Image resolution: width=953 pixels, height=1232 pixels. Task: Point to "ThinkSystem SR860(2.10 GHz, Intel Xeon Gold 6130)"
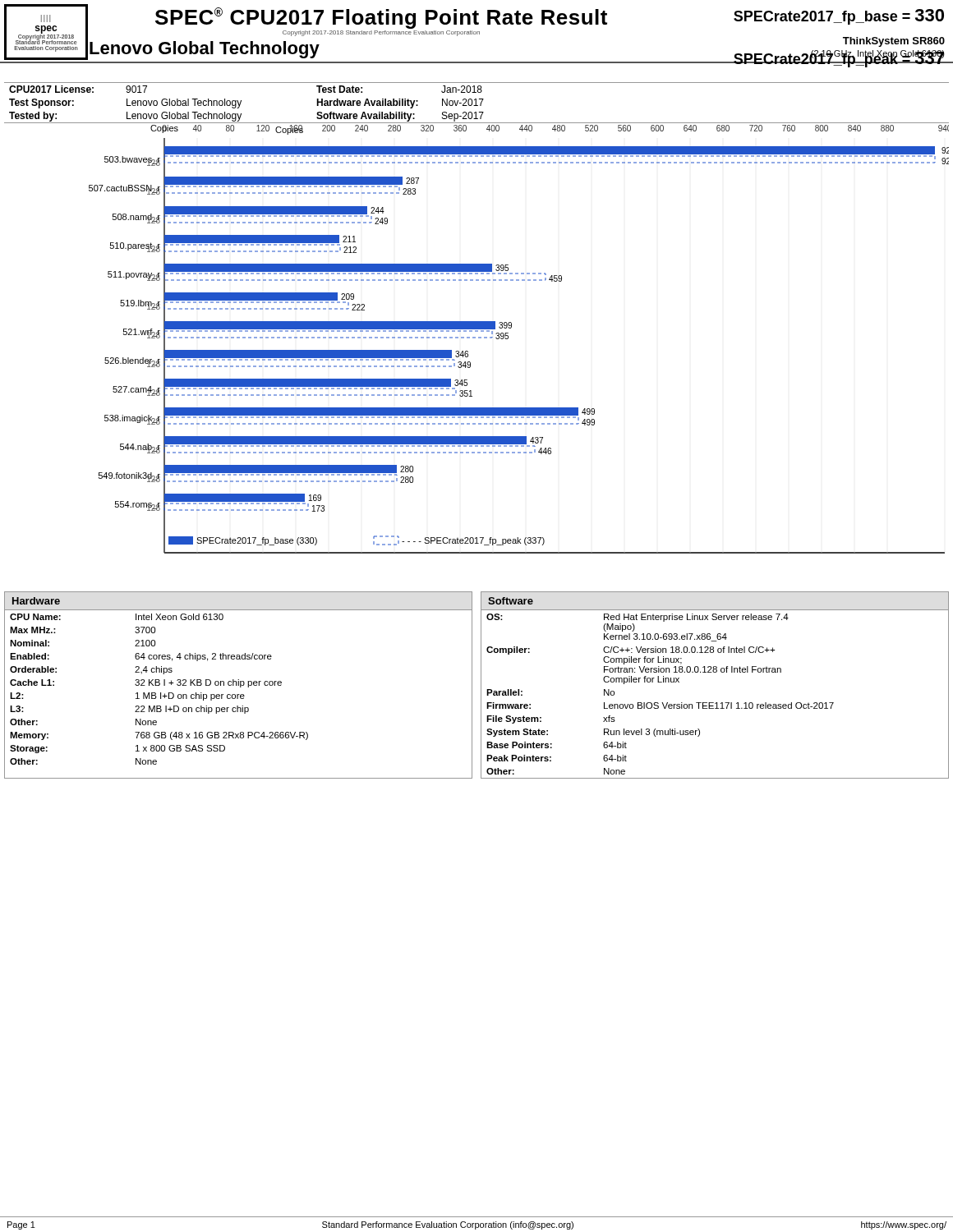878,47
